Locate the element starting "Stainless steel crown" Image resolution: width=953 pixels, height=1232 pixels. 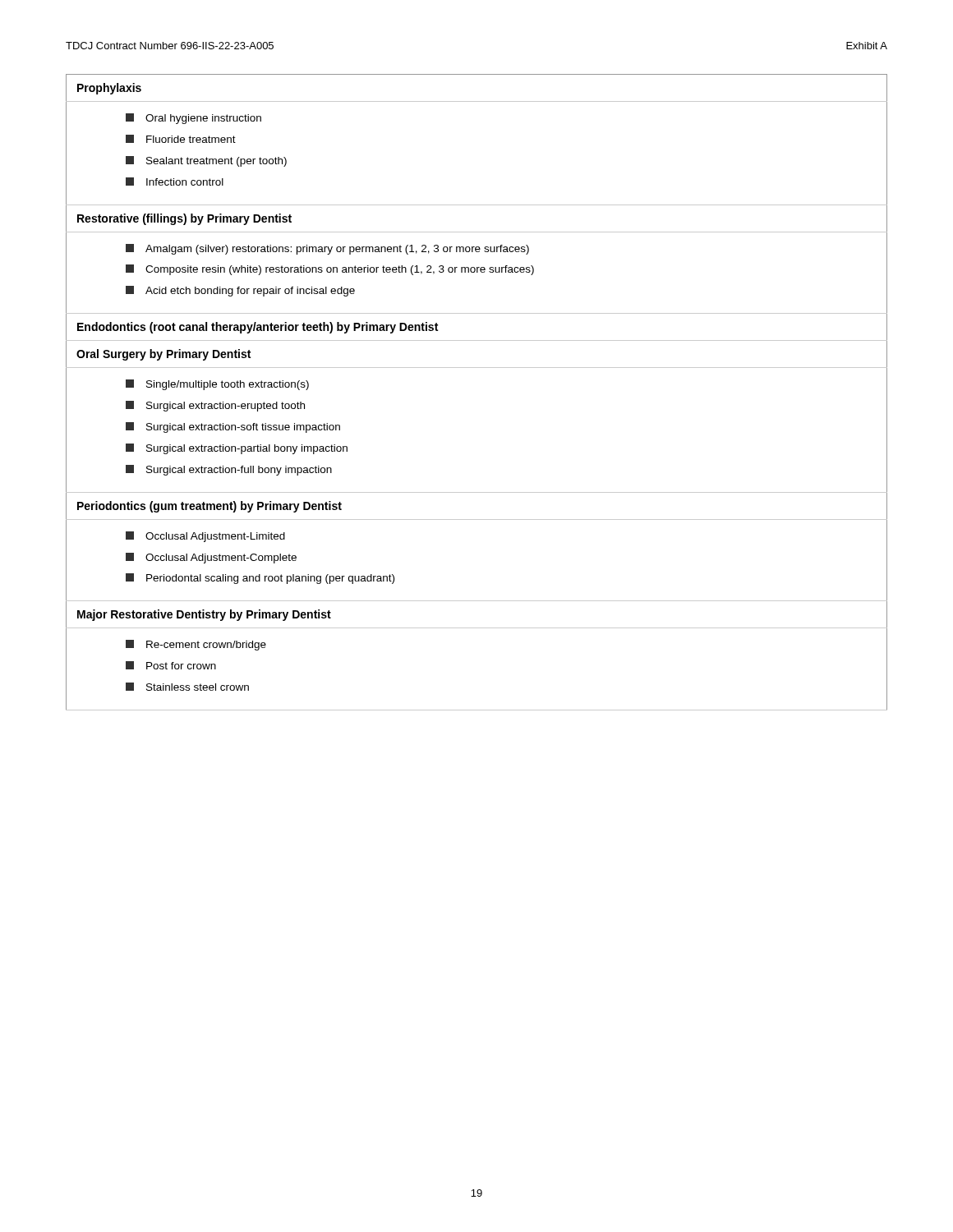coord(188,688)
